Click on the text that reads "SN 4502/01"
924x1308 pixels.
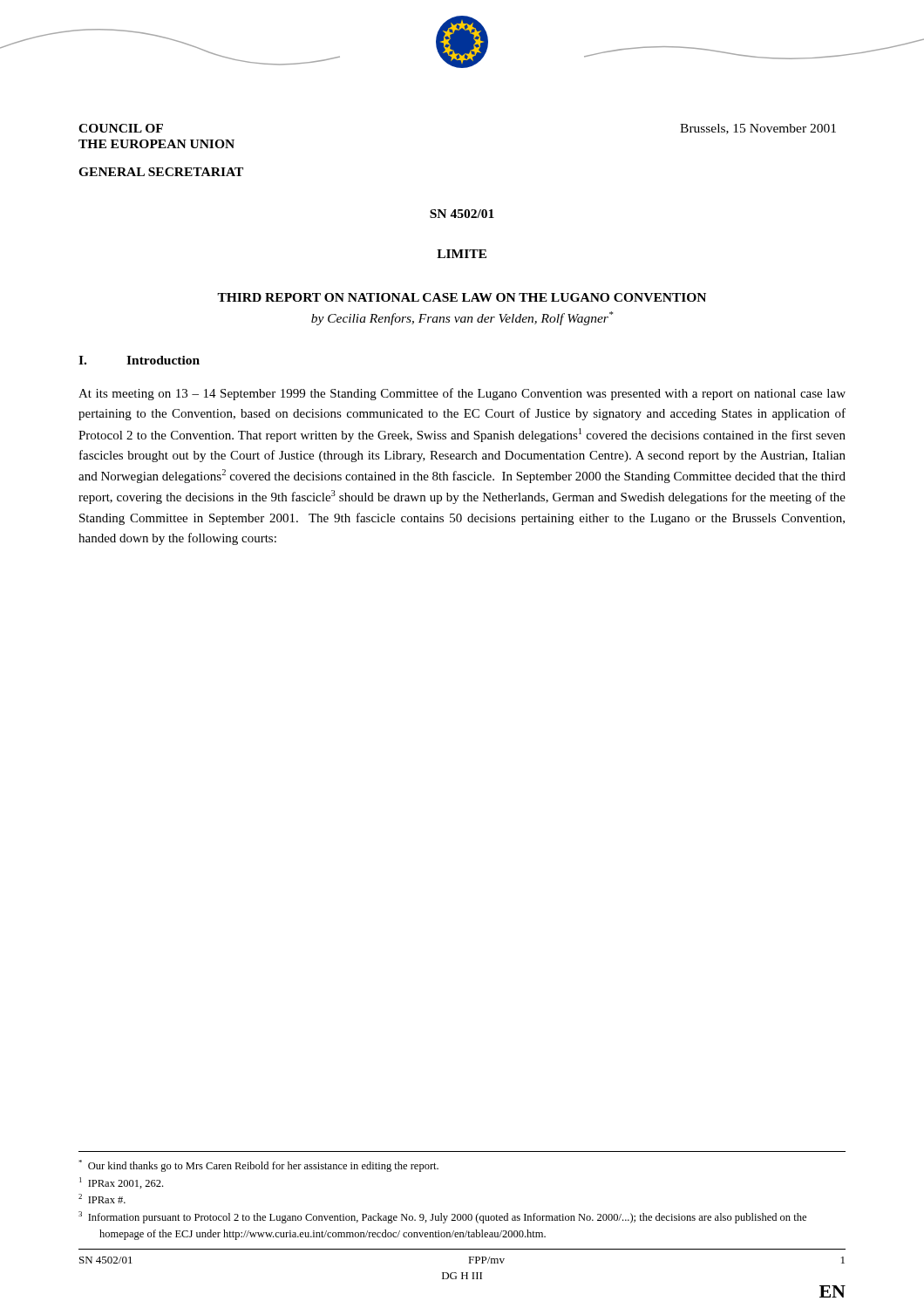click(x=462, y=213)
